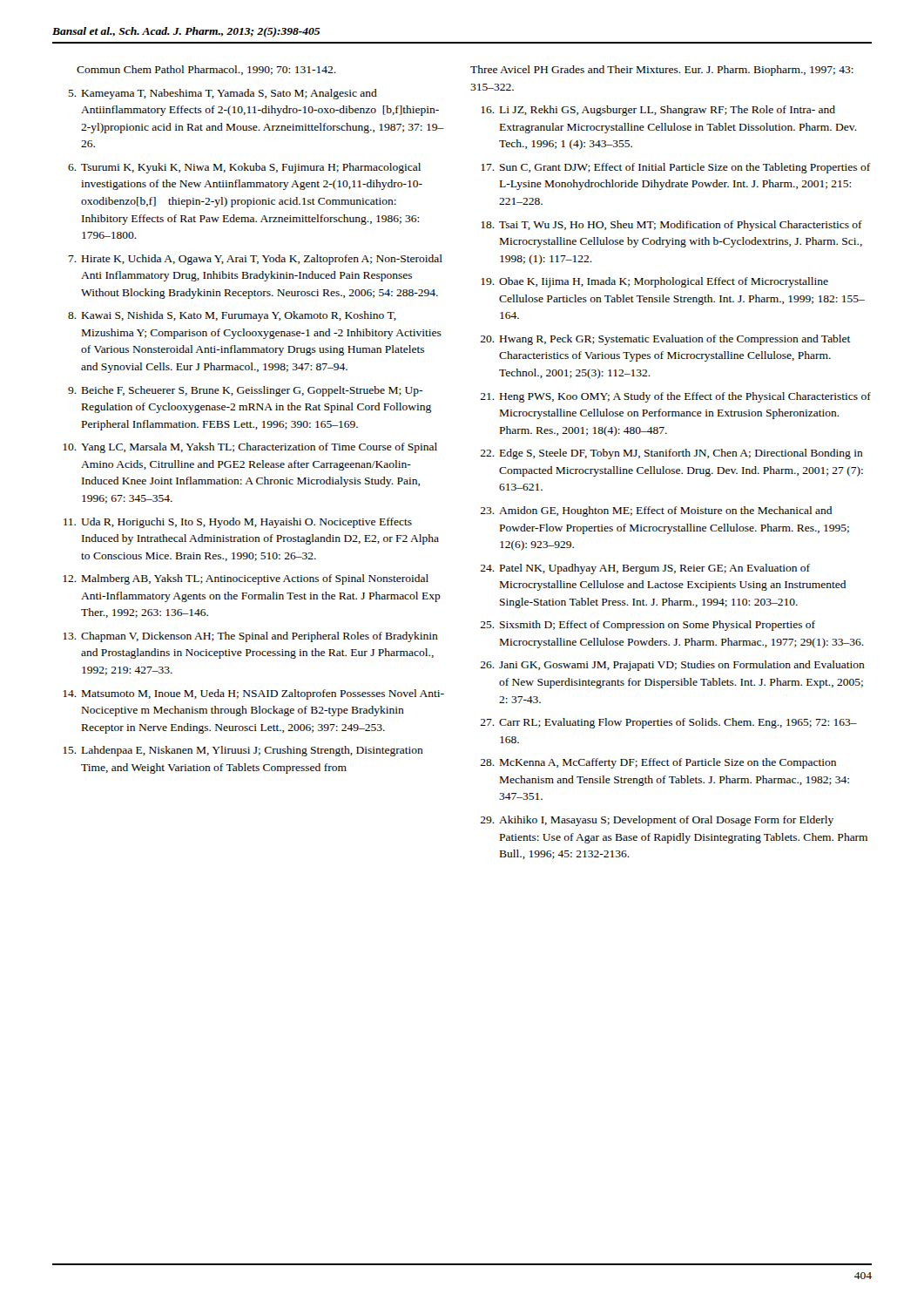The height and width of the screenshot is (1307, 924).
Task: Point to the block beginning "Three Avicel PH Grades"
Action: [662, 78]
